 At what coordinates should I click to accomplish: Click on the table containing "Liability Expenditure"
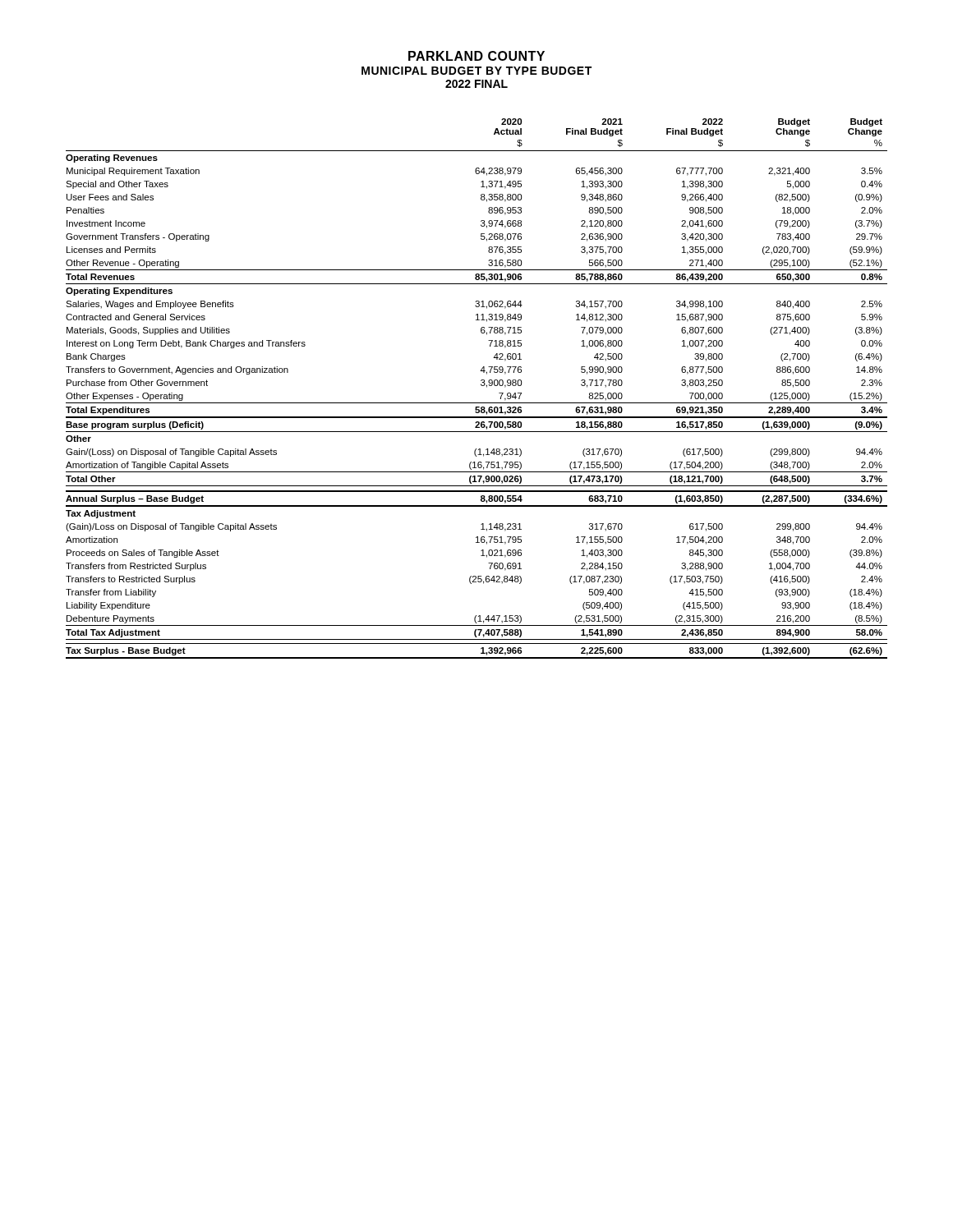point(476,387)
